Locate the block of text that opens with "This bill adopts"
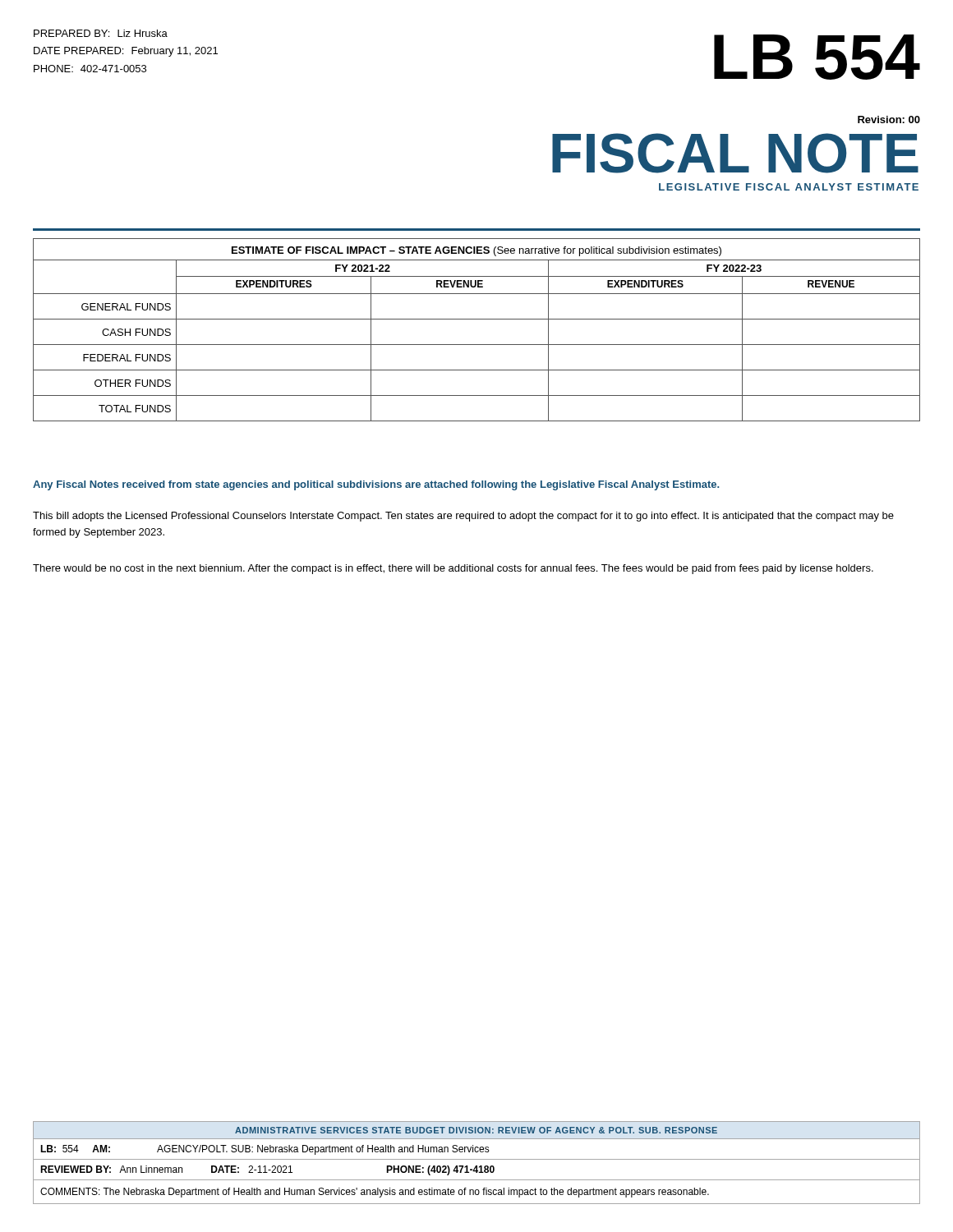 (463, 524)
